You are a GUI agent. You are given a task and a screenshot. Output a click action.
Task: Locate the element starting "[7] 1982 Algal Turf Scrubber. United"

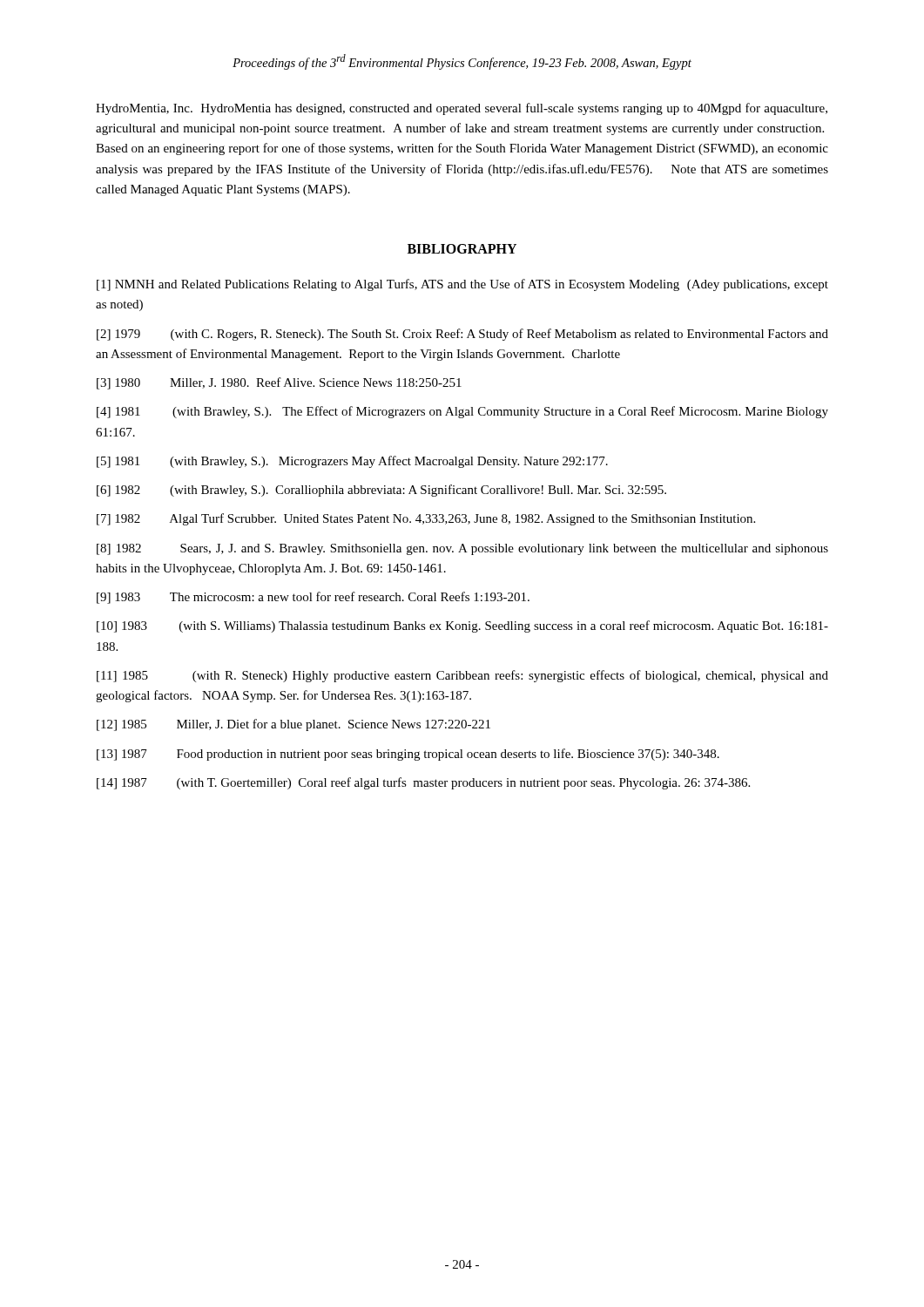pos(426,519)
